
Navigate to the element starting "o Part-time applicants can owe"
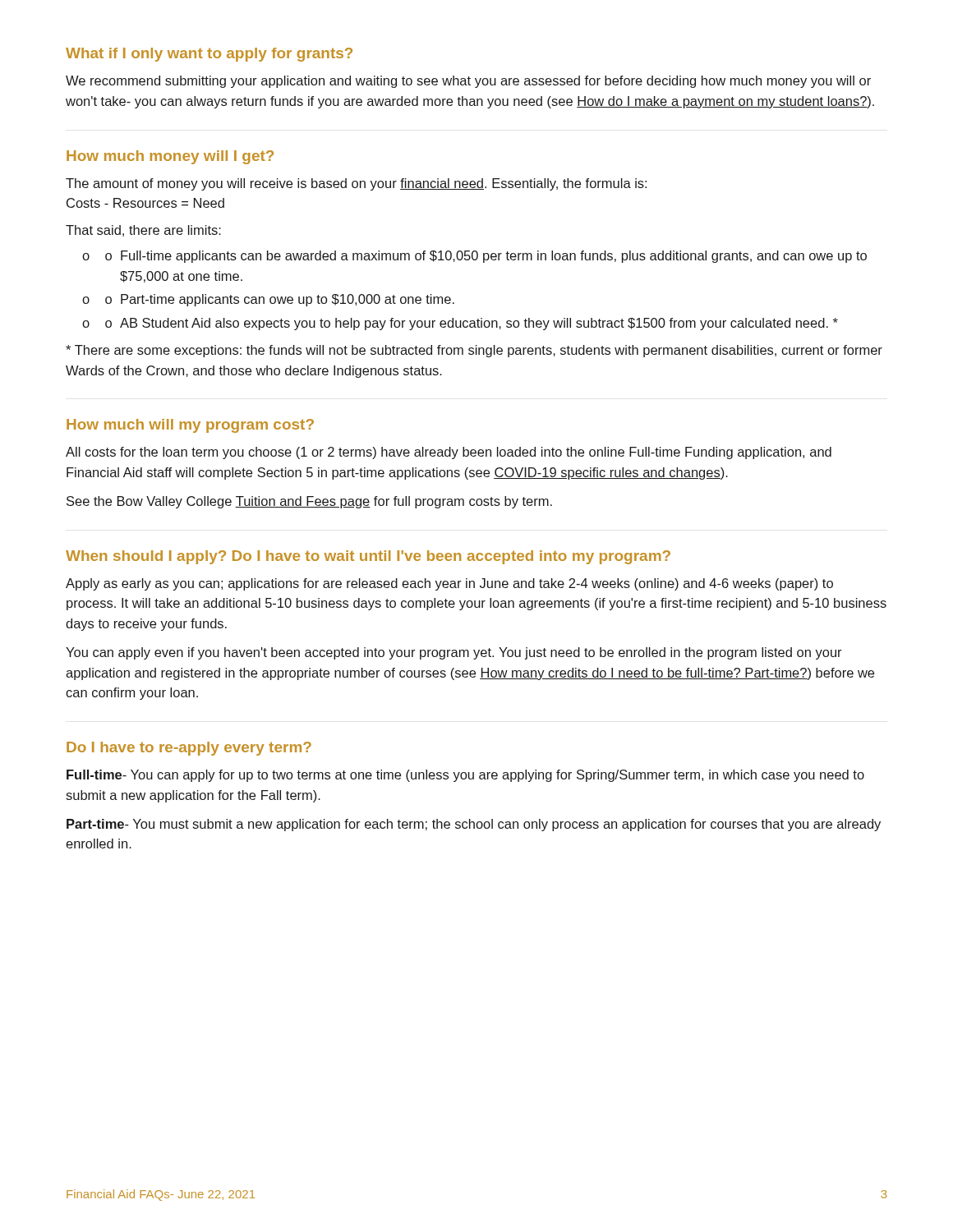coord(268,300)
